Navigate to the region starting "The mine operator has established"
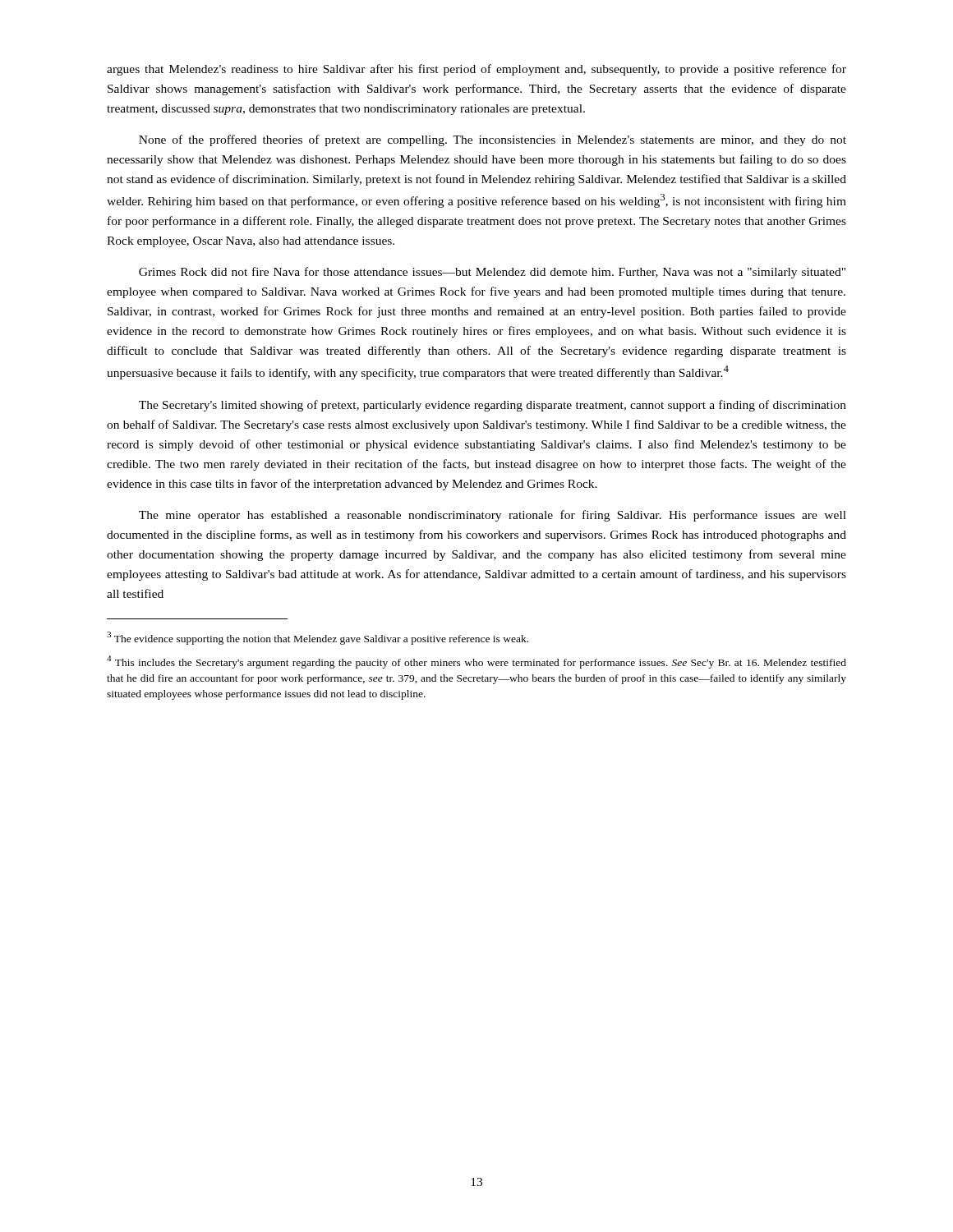953x1232 pixels. tap(476, 554)
